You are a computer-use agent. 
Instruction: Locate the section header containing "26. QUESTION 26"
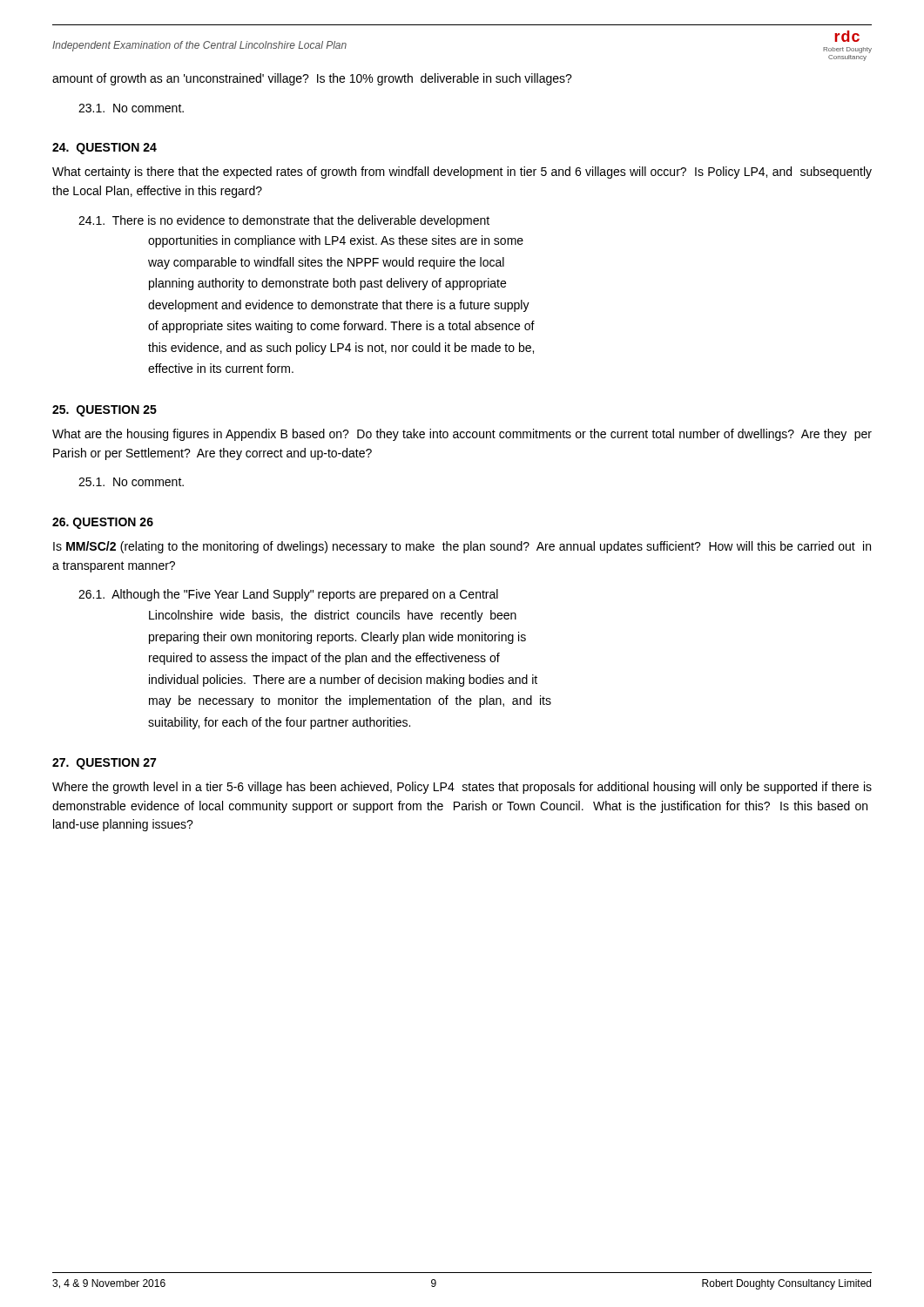pyautogui.click(x=103, y=522)
